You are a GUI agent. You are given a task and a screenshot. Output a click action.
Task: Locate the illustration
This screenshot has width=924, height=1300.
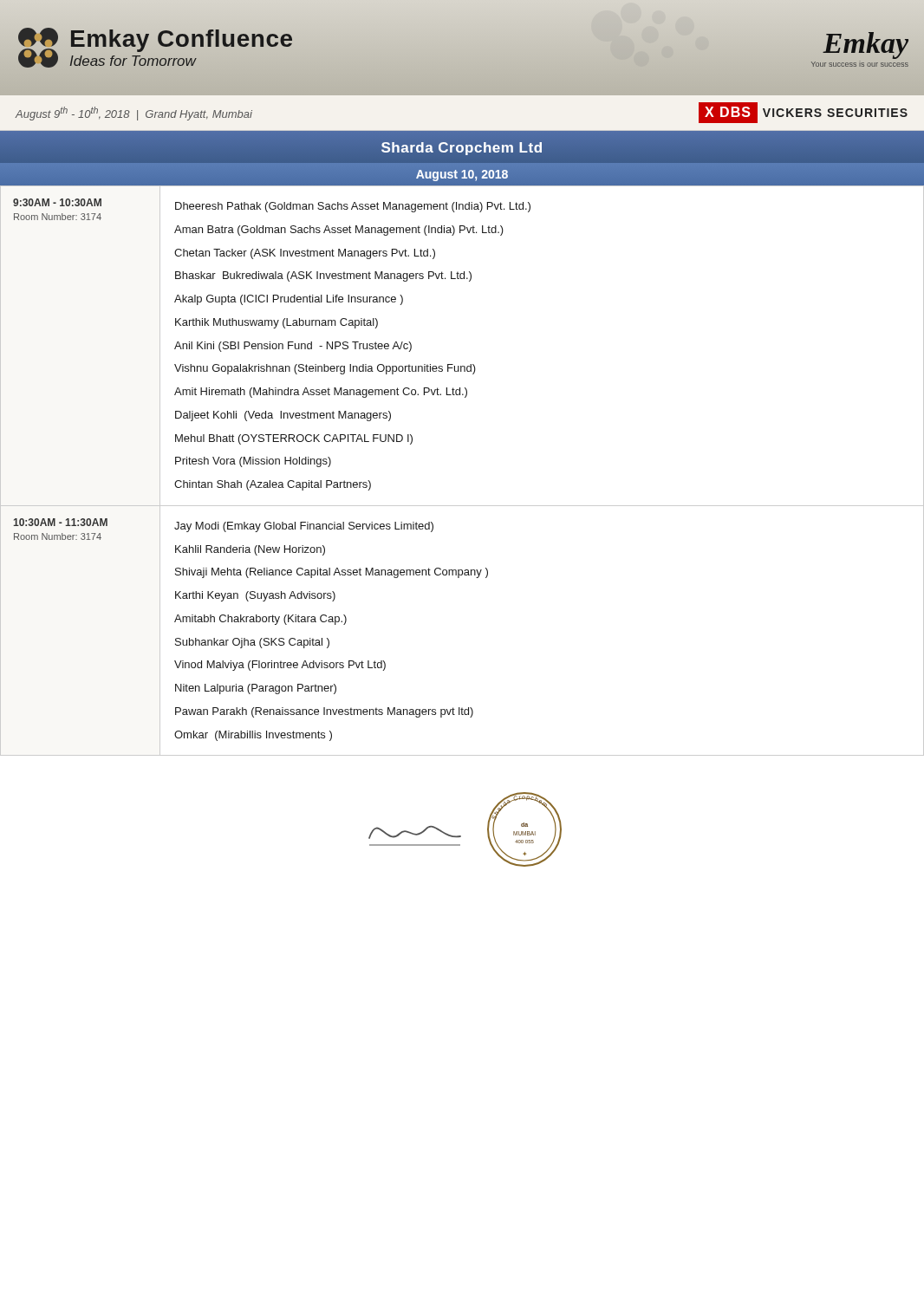(x=462, y=821)
